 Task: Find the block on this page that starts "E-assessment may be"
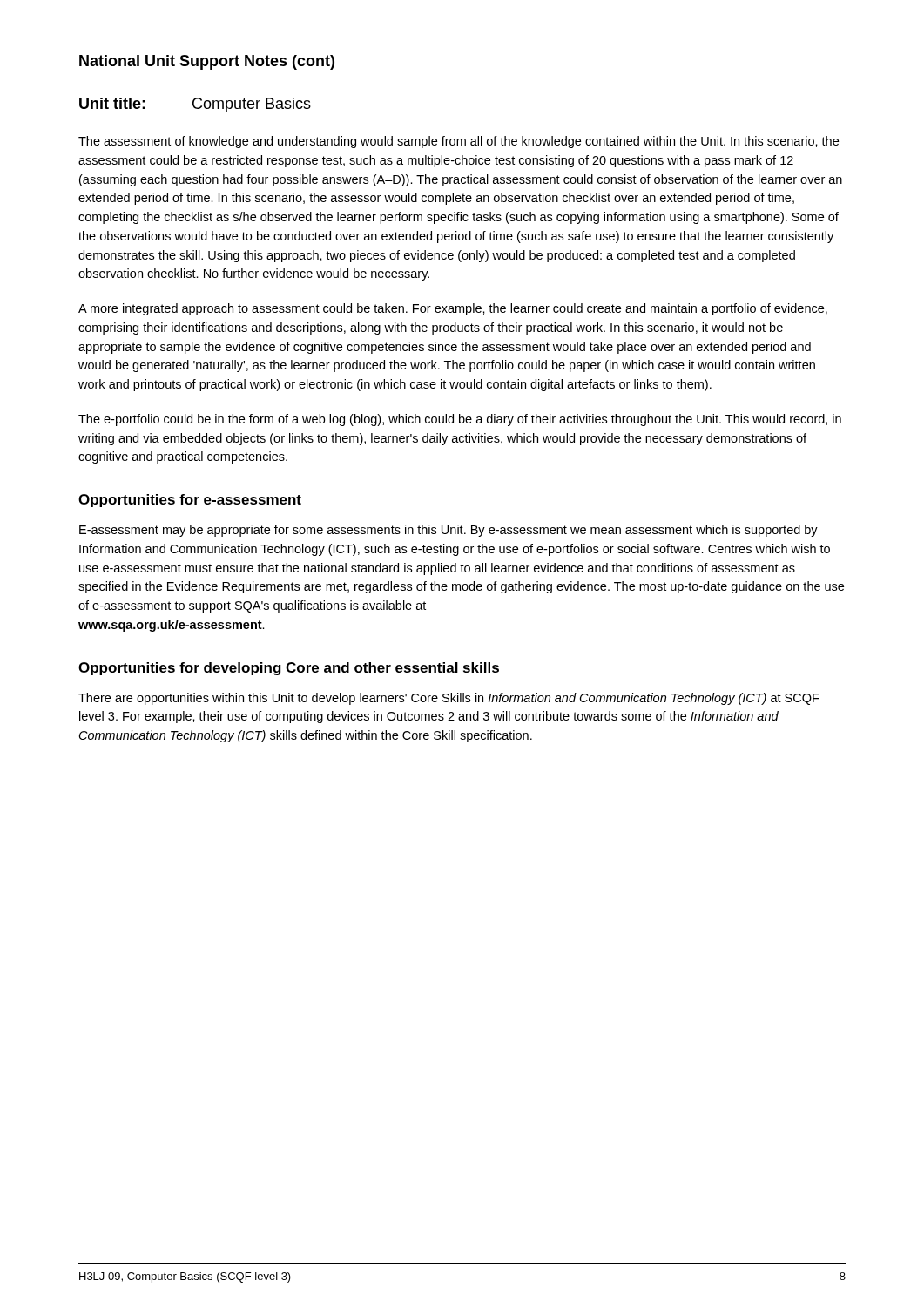point(462,577)
